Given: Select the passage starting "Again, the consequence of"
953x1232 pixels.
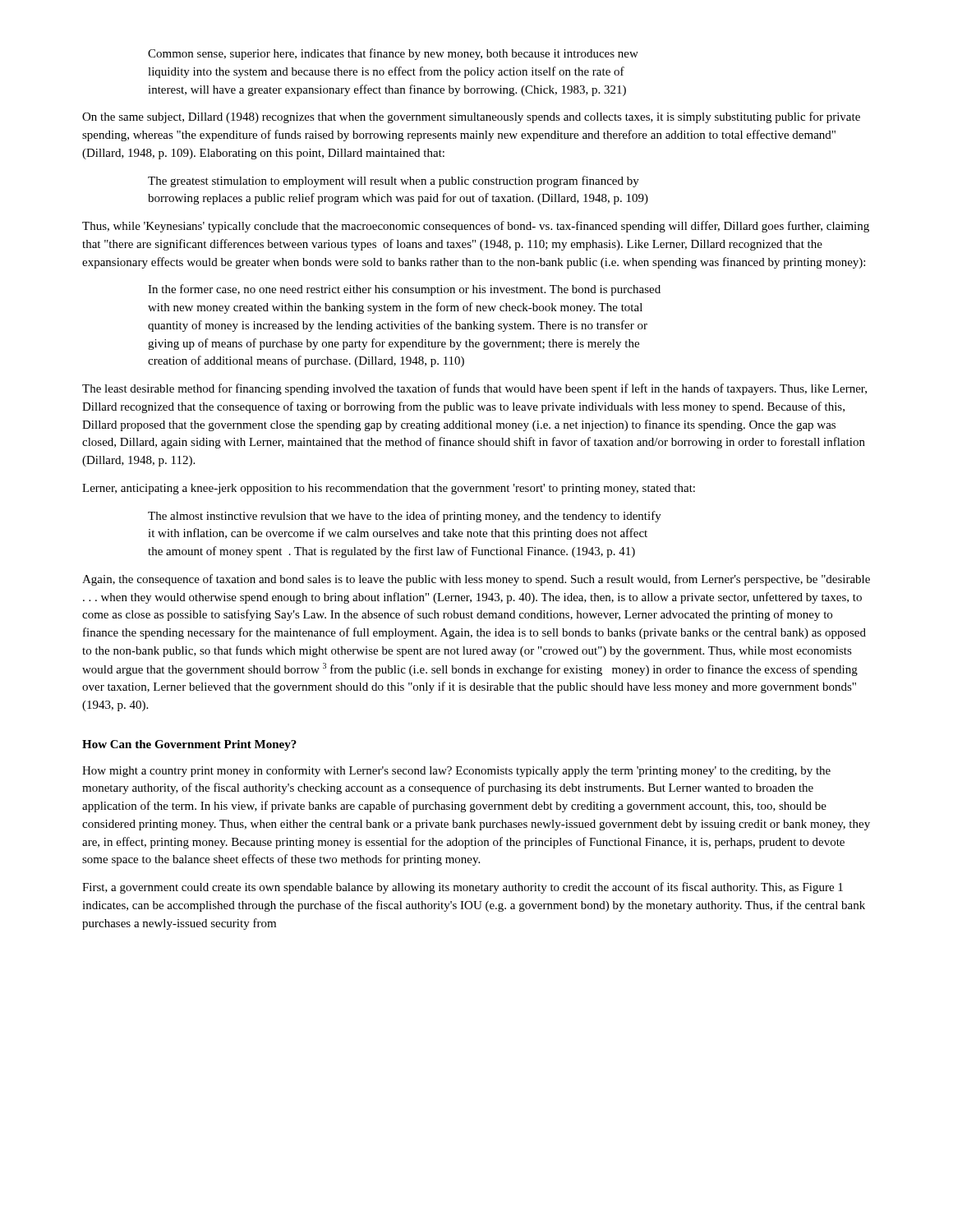Looking at the screenshot, I should click(x=476, y=642).
